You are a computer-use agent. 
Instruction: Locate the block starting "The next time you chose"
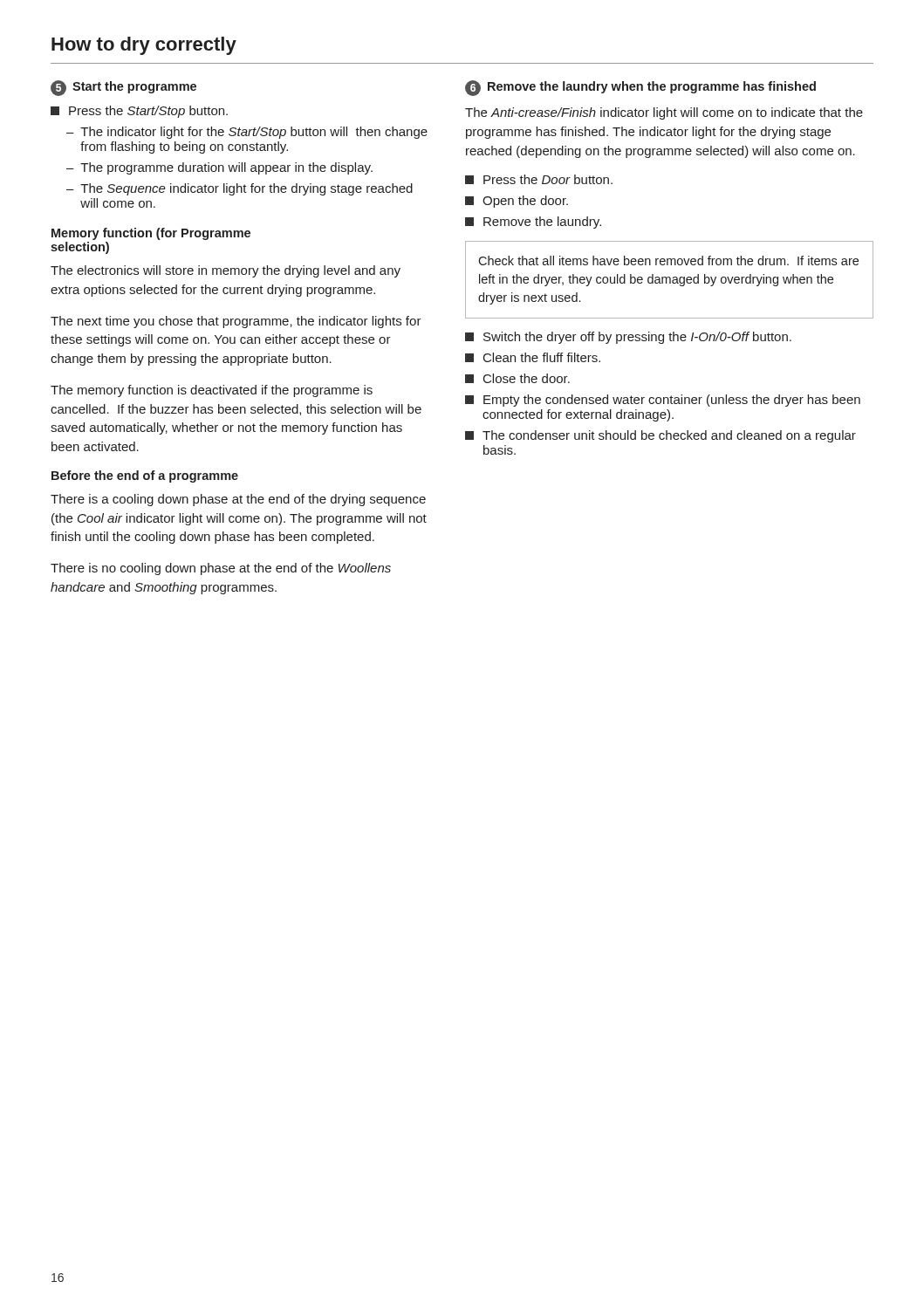(236, 339)
